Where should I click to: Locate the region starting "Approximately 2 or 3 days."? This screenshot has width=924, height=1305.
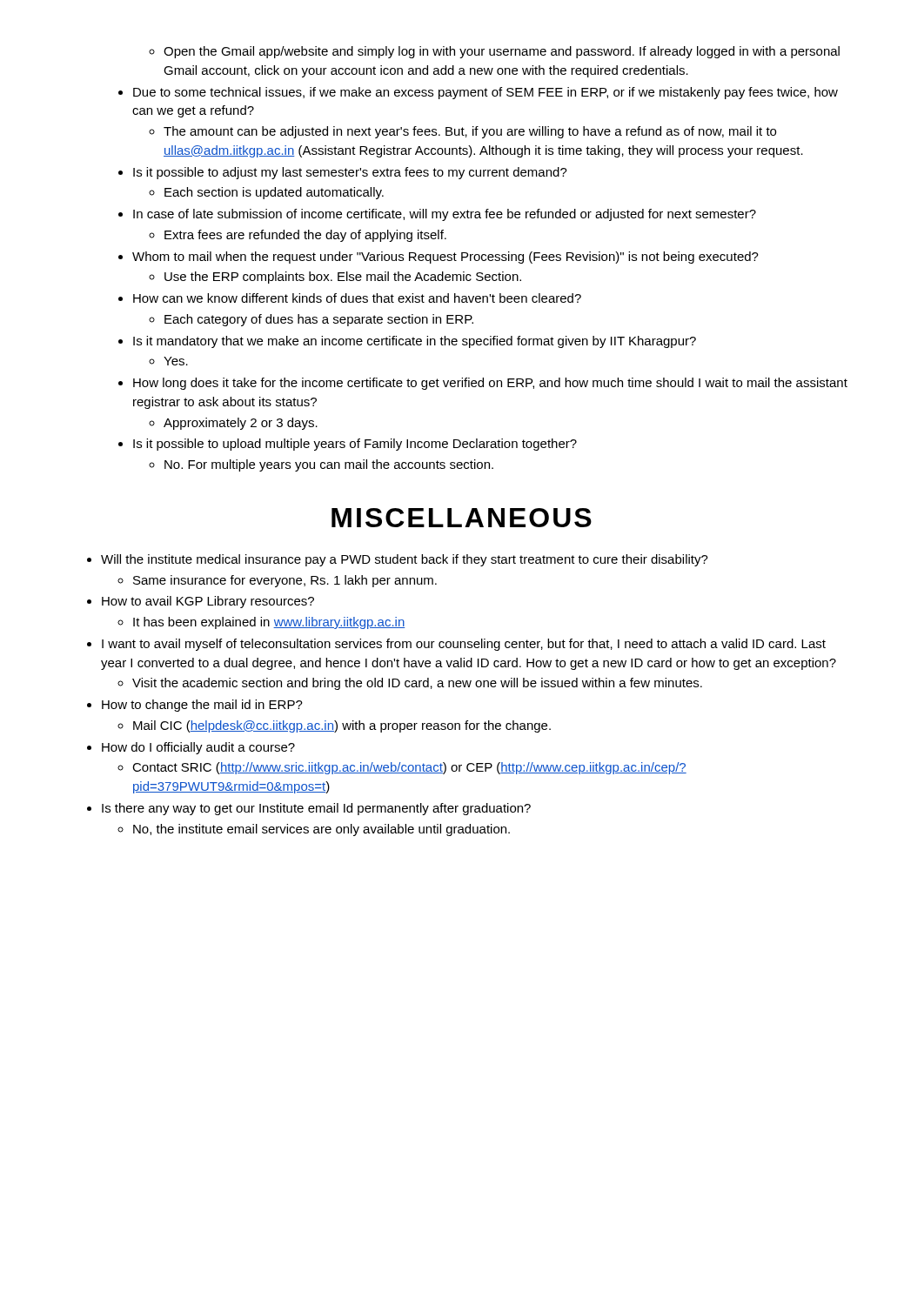tap(241, 424)
